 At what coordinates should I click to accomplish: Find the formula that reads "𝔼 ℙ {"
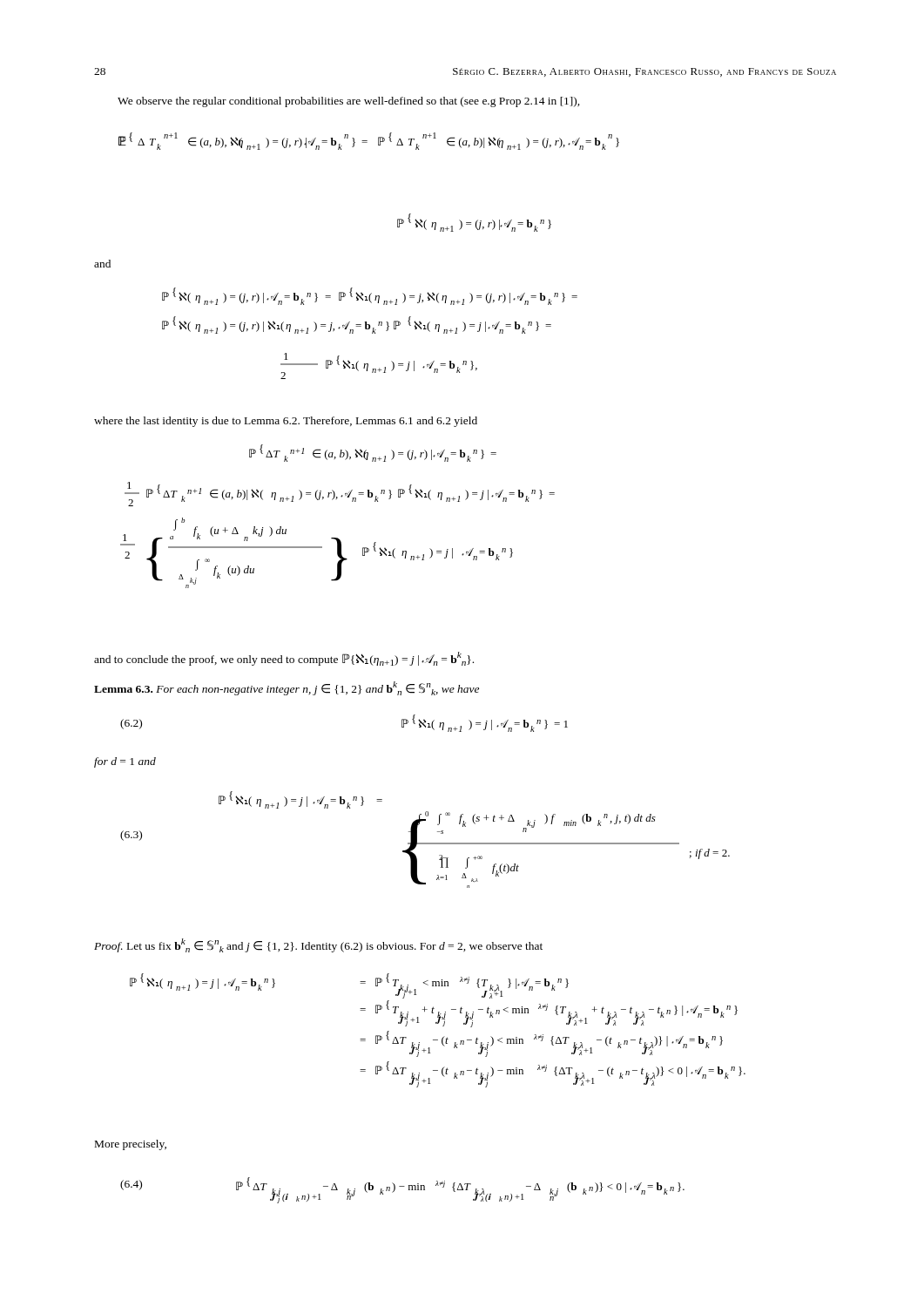pyautogui.click(x=369, y=141)
